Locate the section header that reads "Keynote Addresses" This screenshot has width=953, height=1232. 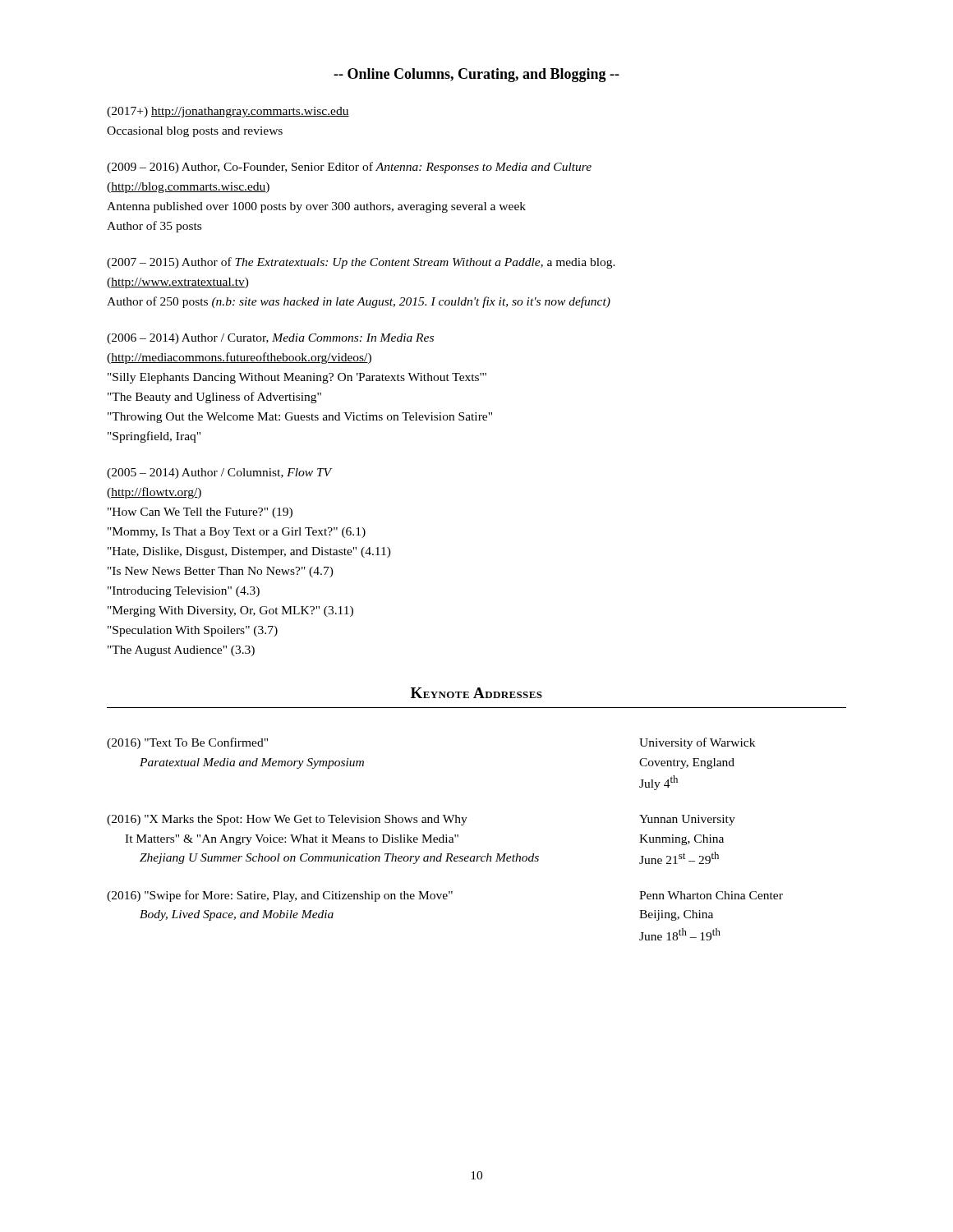(x=476, y=693)
